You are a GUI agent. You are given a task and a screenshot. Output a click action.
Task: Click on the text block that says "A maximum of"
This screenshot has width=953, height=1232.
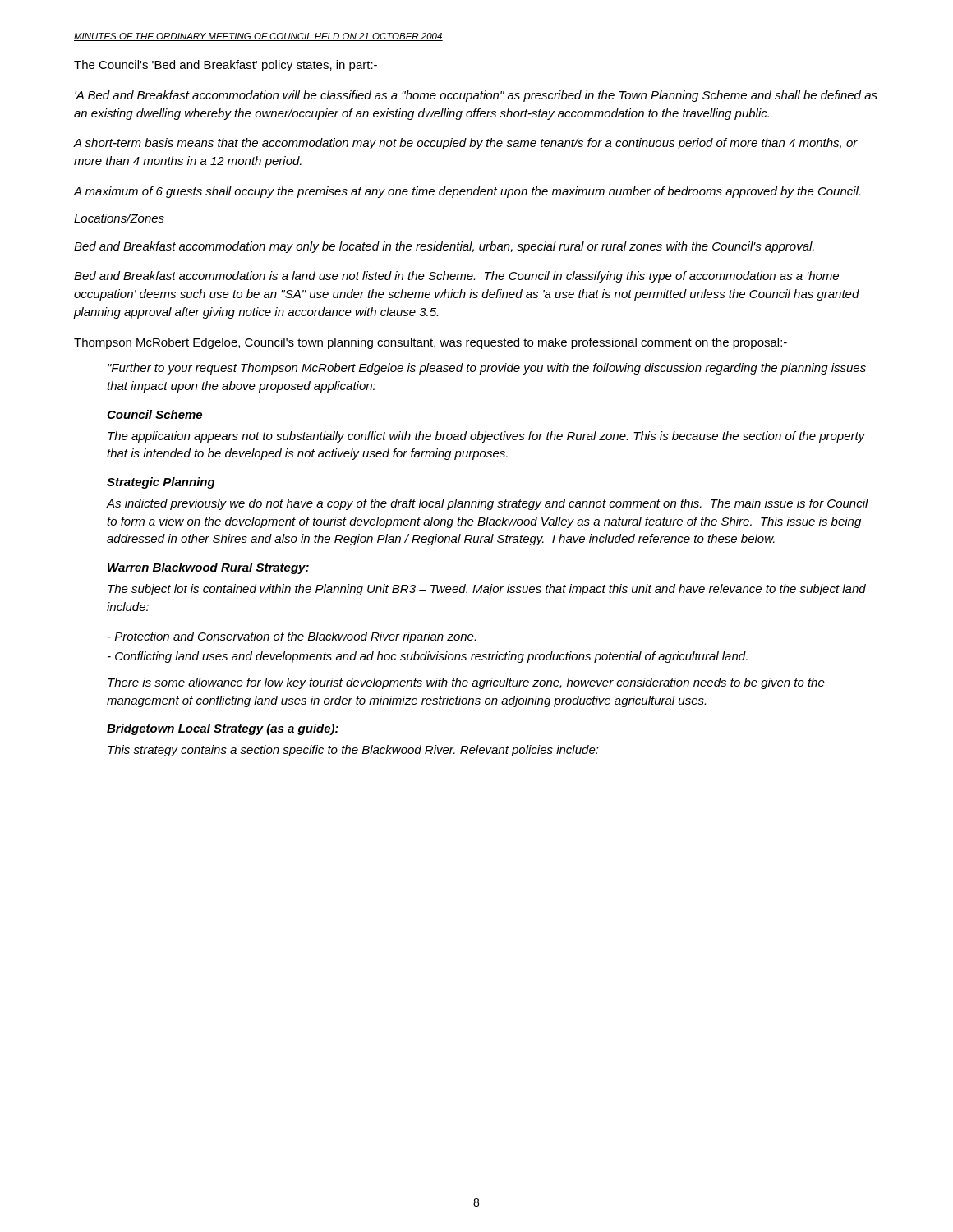(476, 191)
